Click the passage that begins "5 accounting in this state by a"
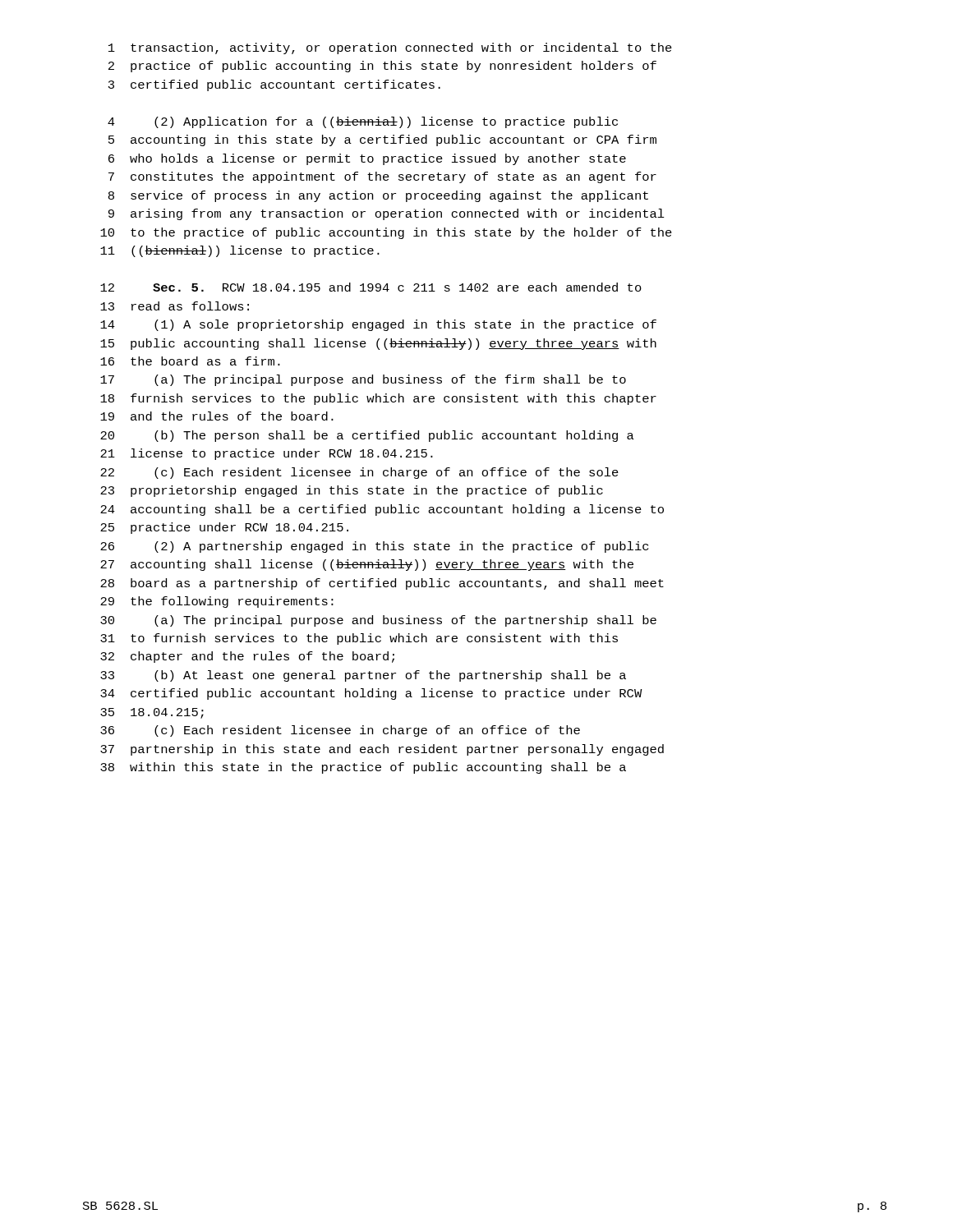 coord(485,141)
